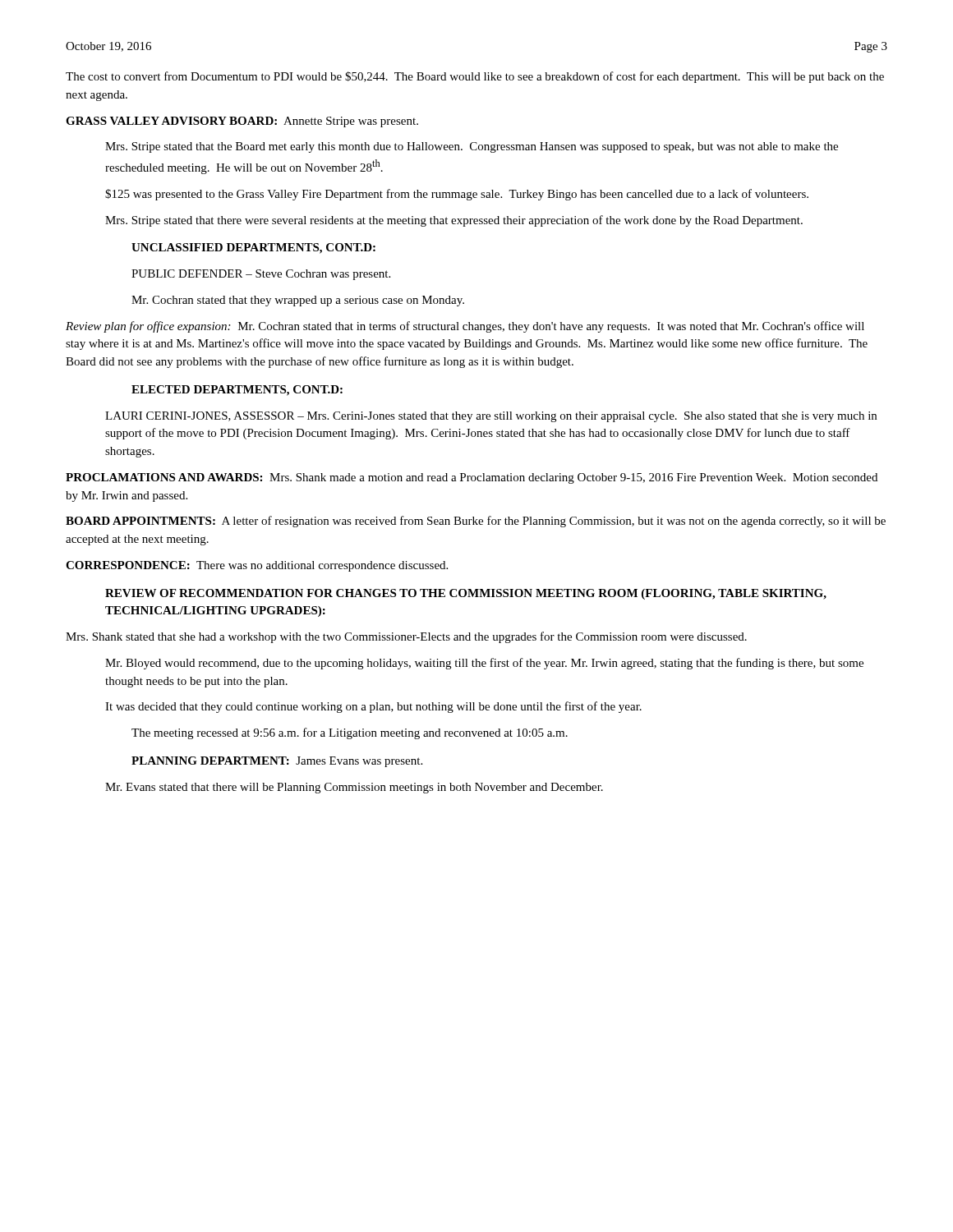Find the block on this page that starts "Mrs. Stripe stated that the Board met early"
The height and width of the screenshot is (1232, 953).
[x=496, y=158]
